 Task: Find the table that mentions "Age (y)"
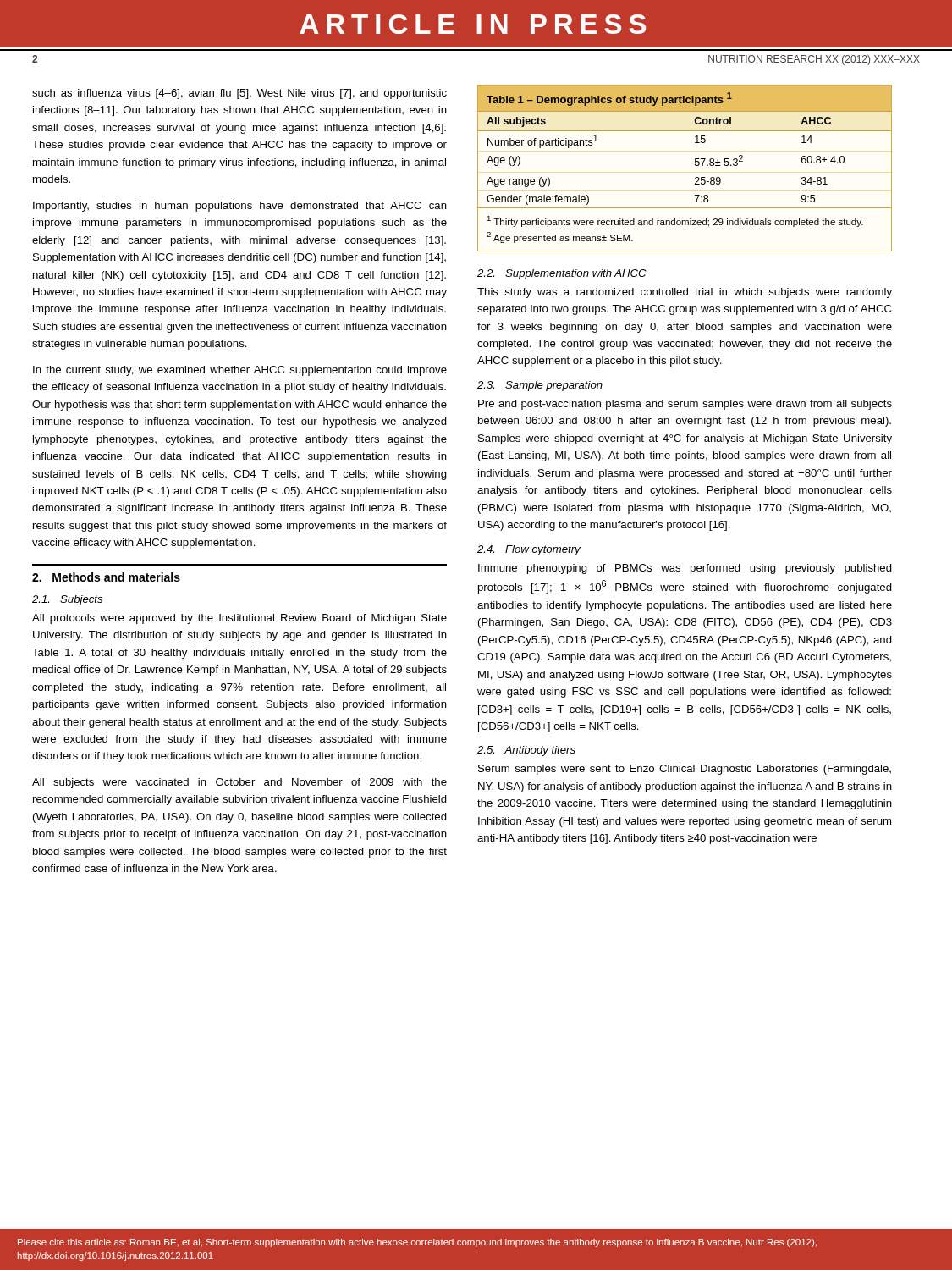tap(685, 168)
